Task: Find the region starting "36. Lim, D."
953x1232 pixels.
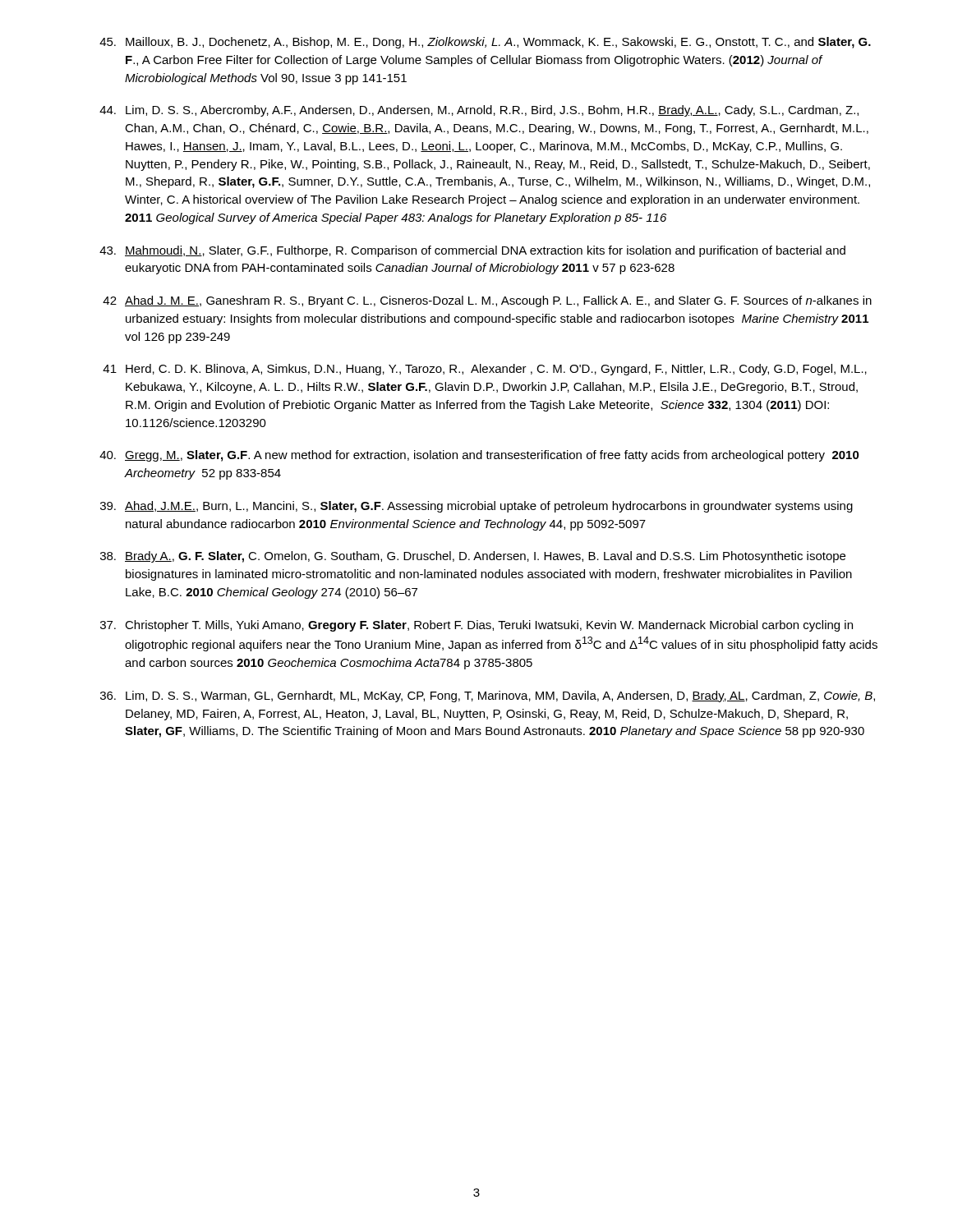Action: pyautogui.click(x=476, y=713)
